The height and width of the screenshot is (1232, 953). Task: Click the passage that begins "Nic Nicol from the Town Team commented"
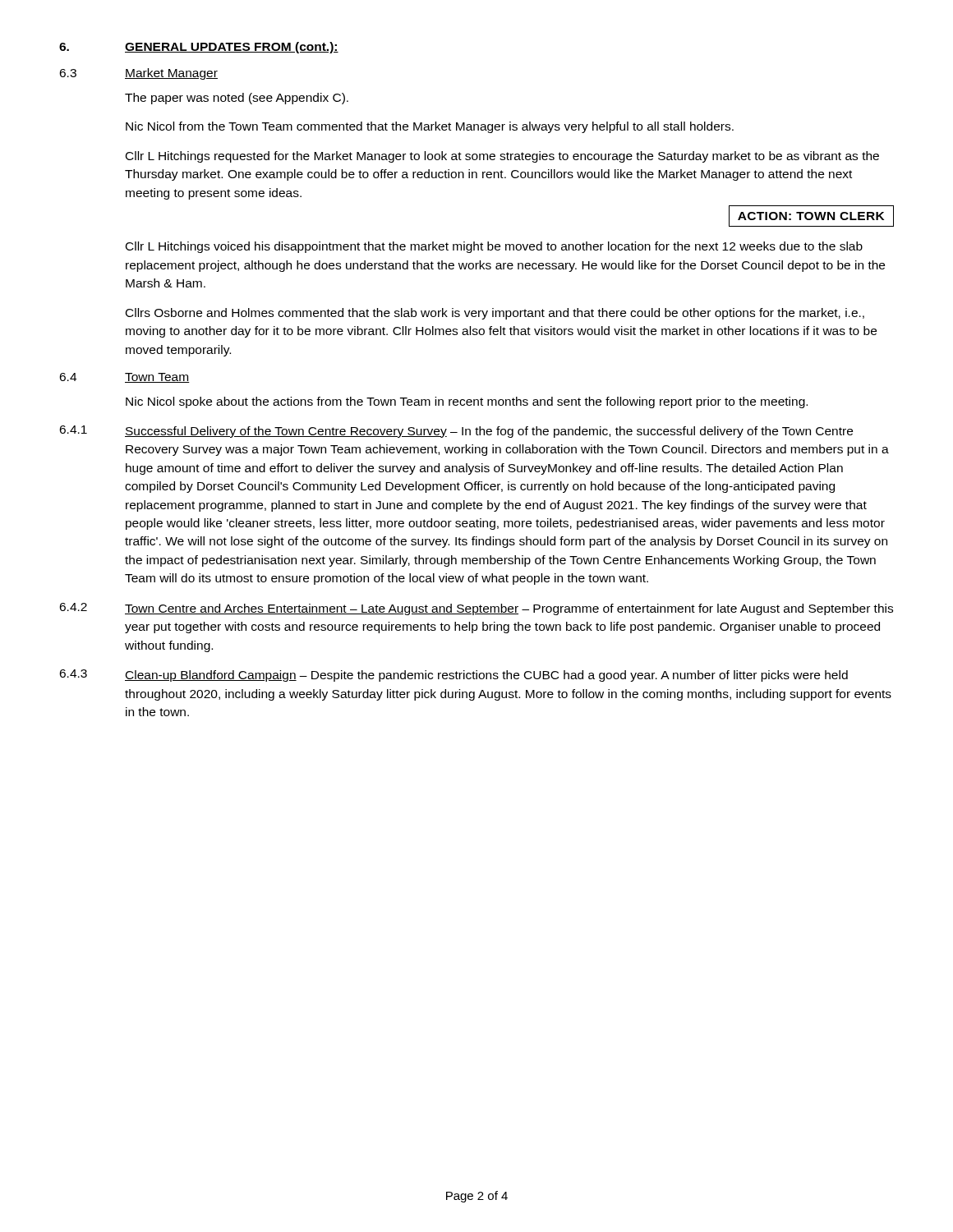tap(430, 126)
